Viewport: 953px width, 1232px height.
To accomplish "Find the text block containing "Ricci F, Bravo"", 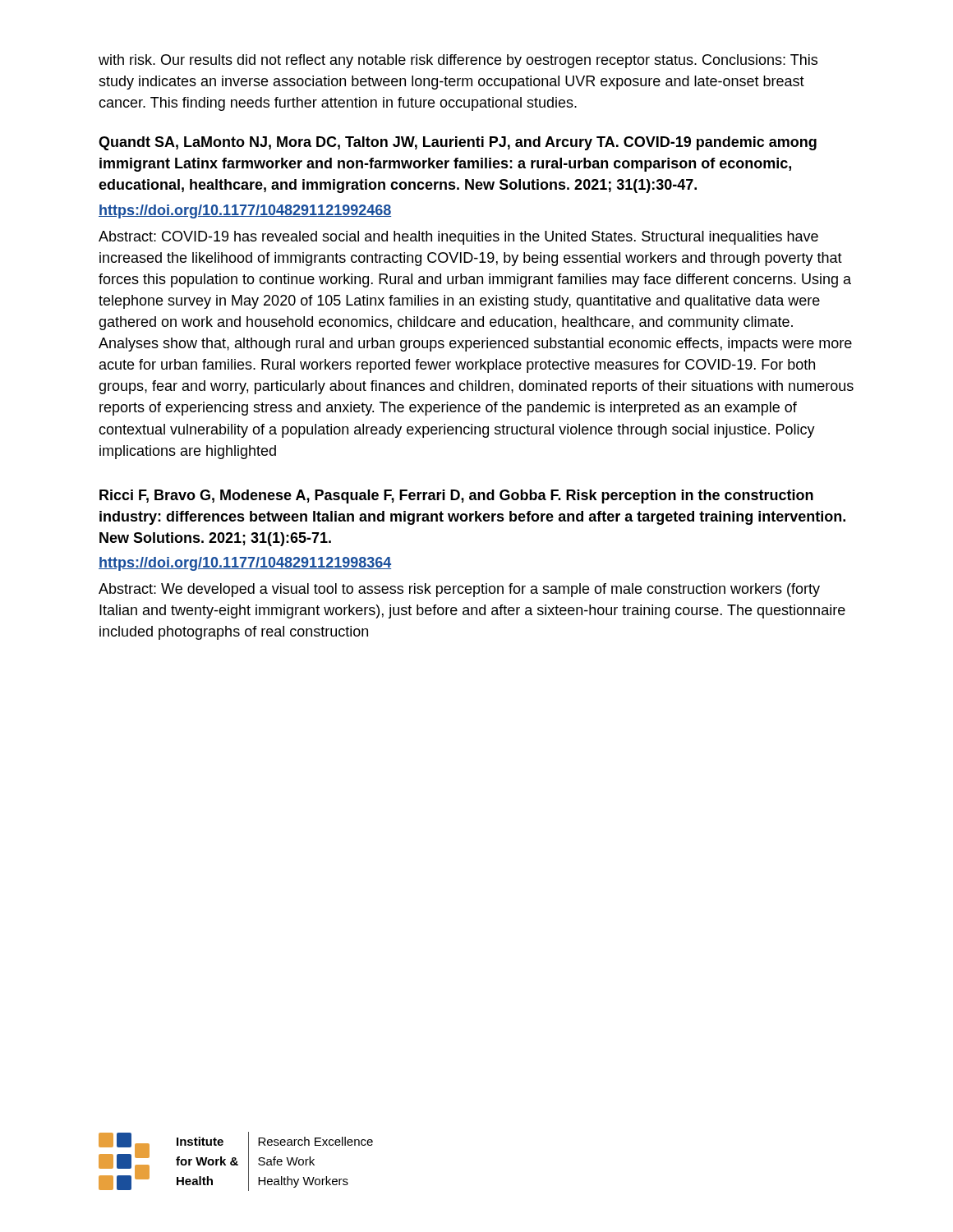I will tap(476, 529).
